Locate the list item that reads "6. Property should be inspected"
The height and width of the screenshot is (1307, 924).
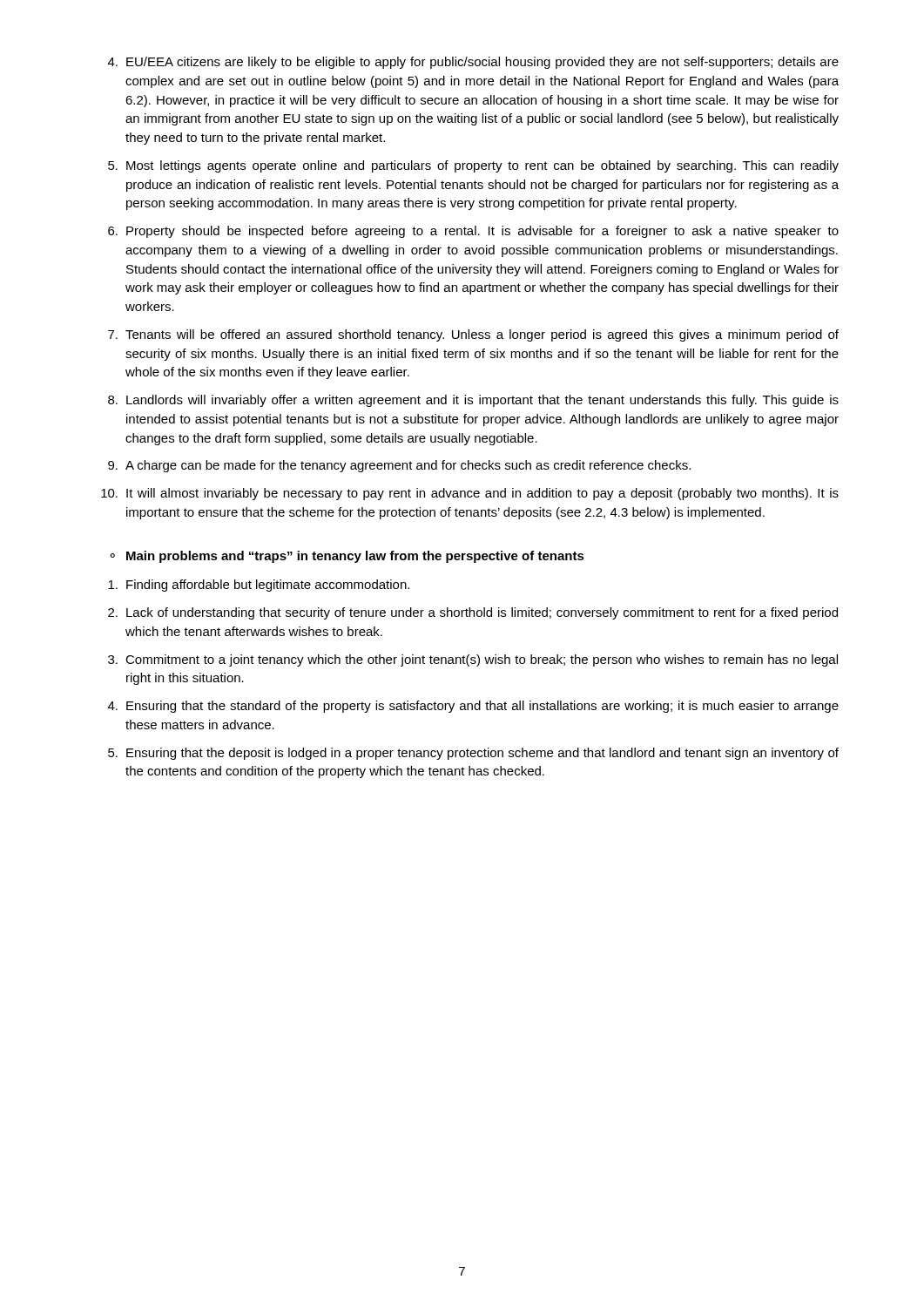pos(462,269)
